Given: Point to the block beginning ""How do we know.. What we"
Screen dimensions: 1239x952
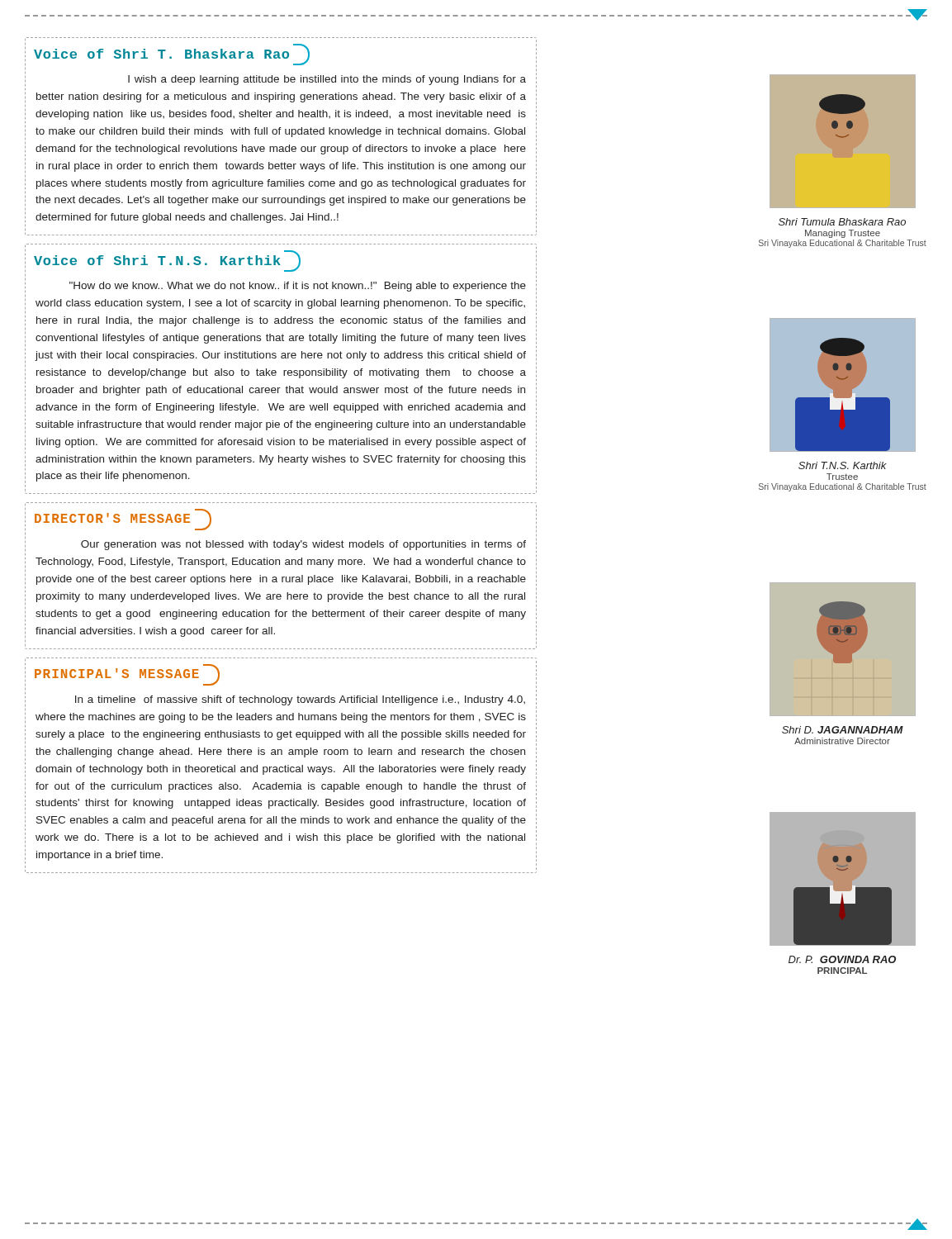Looking at the screenshot, I should [281, 381].
